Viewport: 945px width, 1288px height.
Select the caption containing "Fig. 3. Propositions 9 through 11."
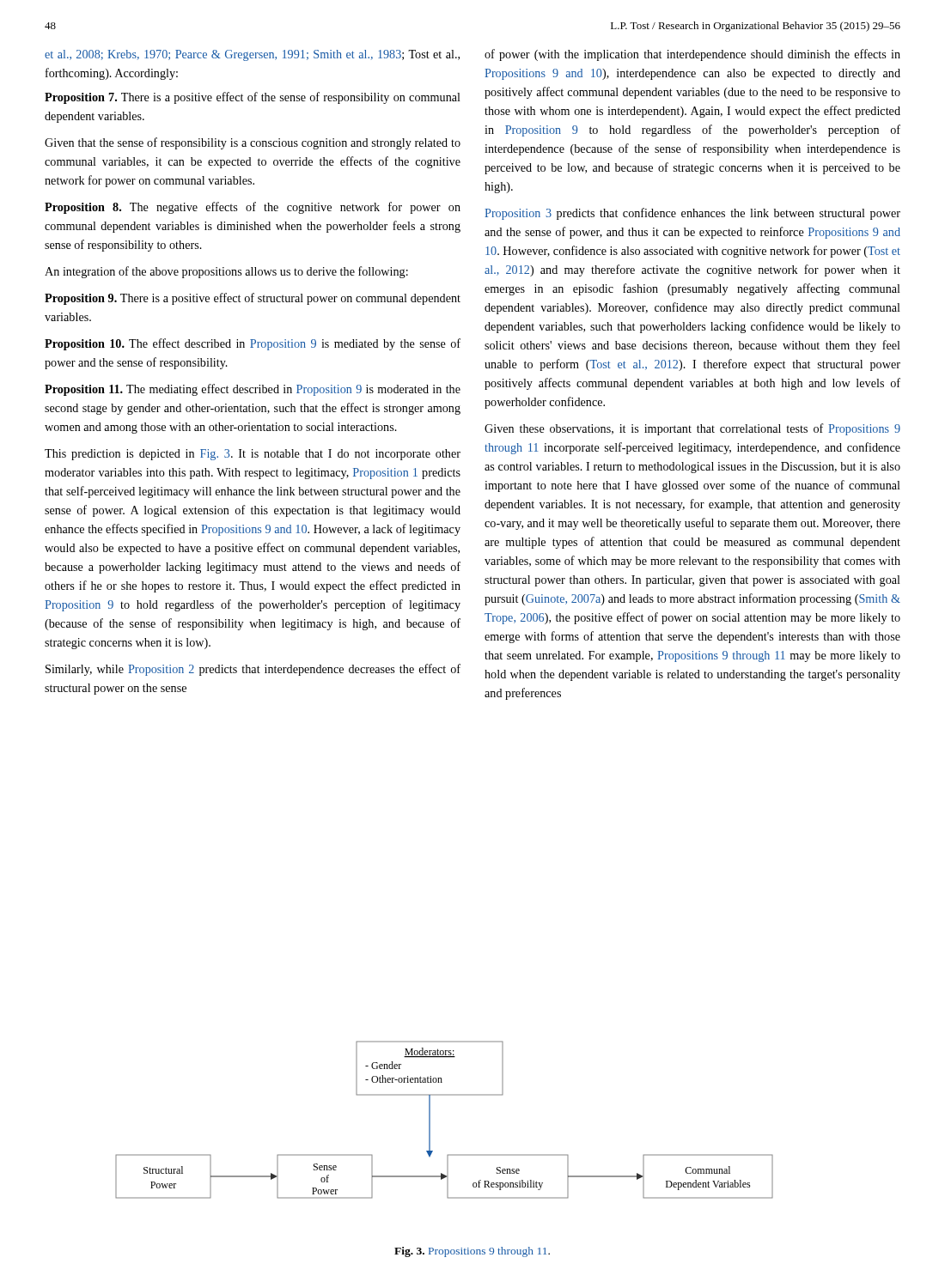[x=472, y=1251]
